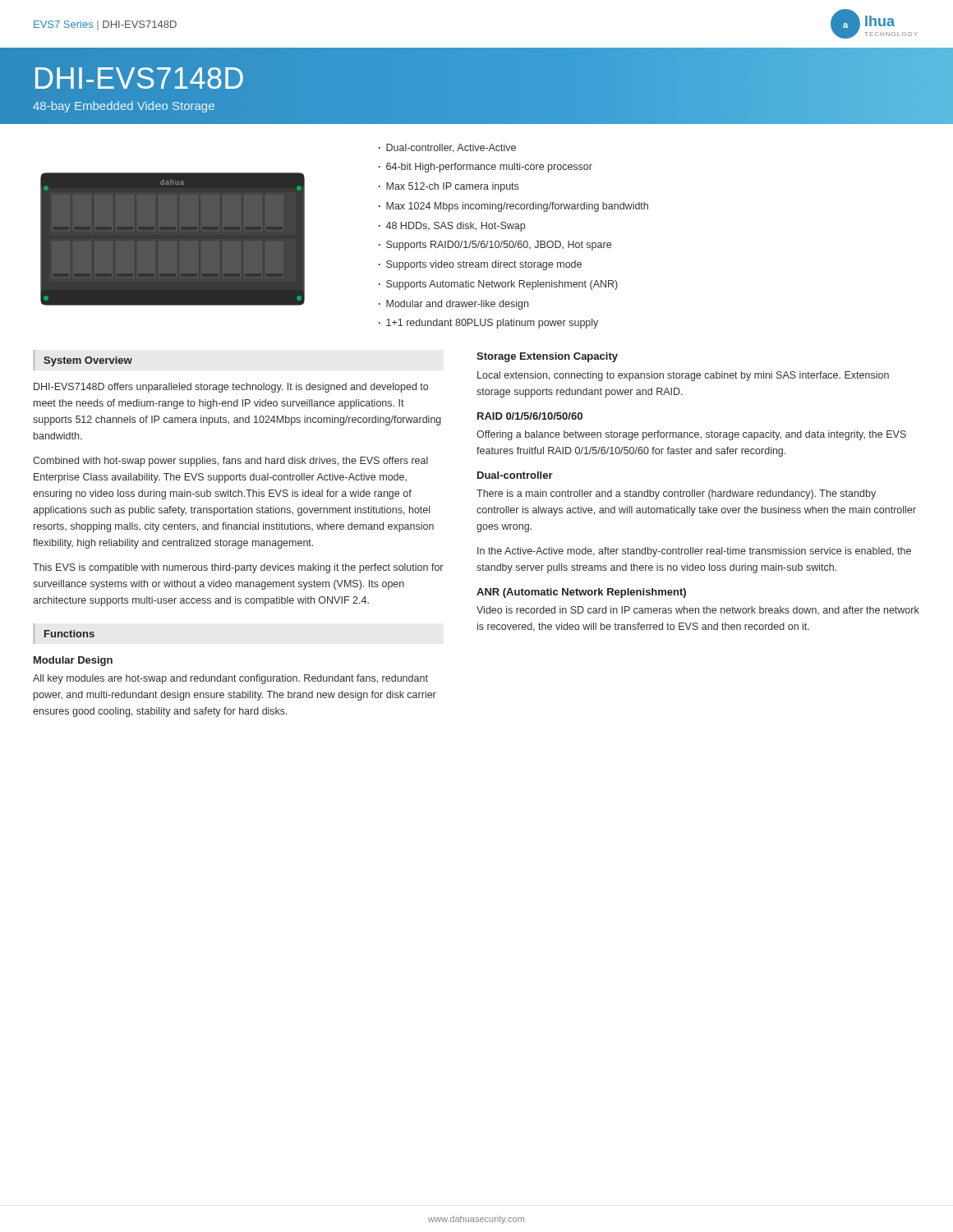Screen dimensions: 1232x953
Task: Select the list item containing "Dual-controller, Active-Active"
Action: tap(447, 148)
